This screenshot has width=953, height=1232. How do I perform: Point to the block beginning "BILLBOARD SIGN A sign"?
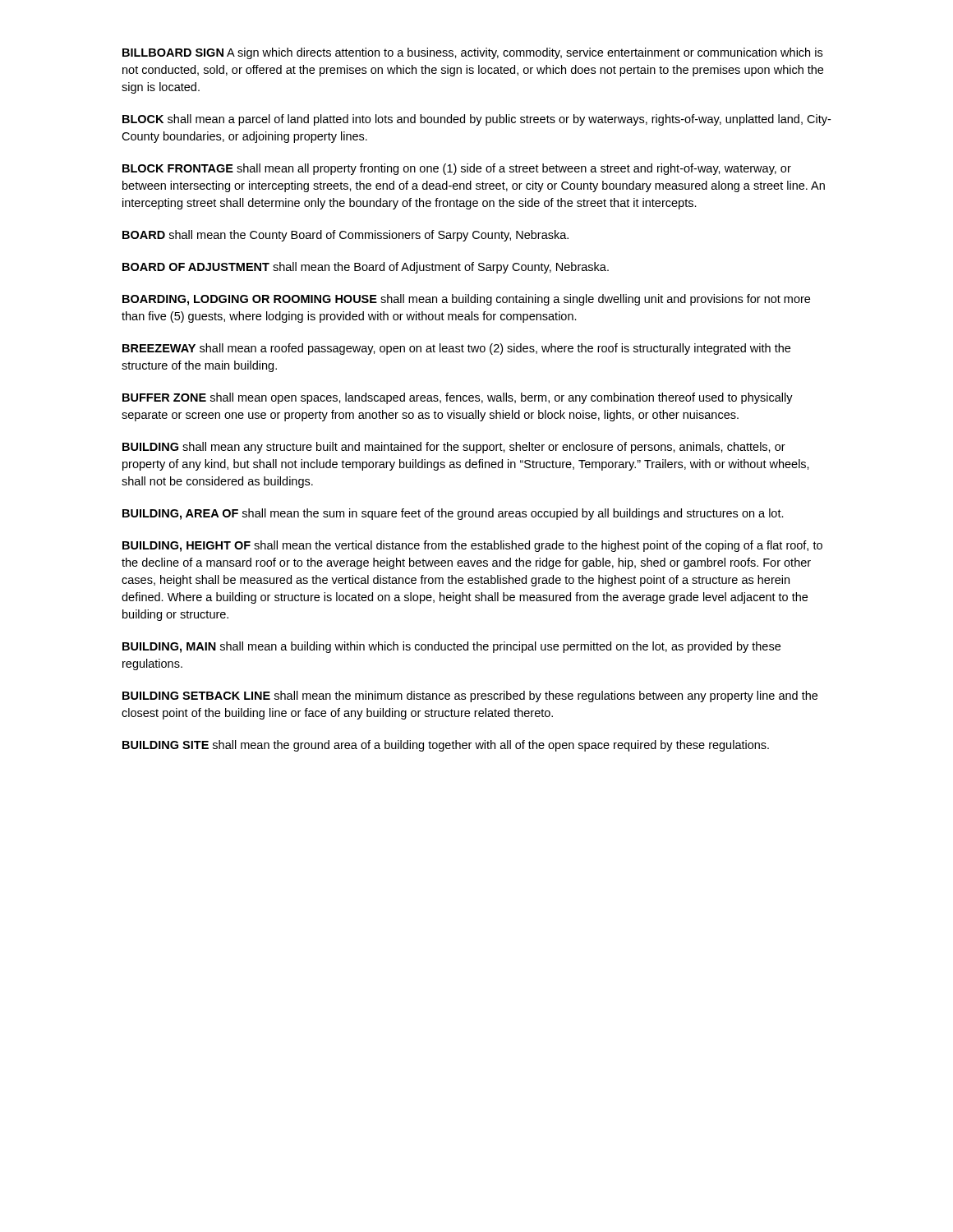click(x=473, y=70)
